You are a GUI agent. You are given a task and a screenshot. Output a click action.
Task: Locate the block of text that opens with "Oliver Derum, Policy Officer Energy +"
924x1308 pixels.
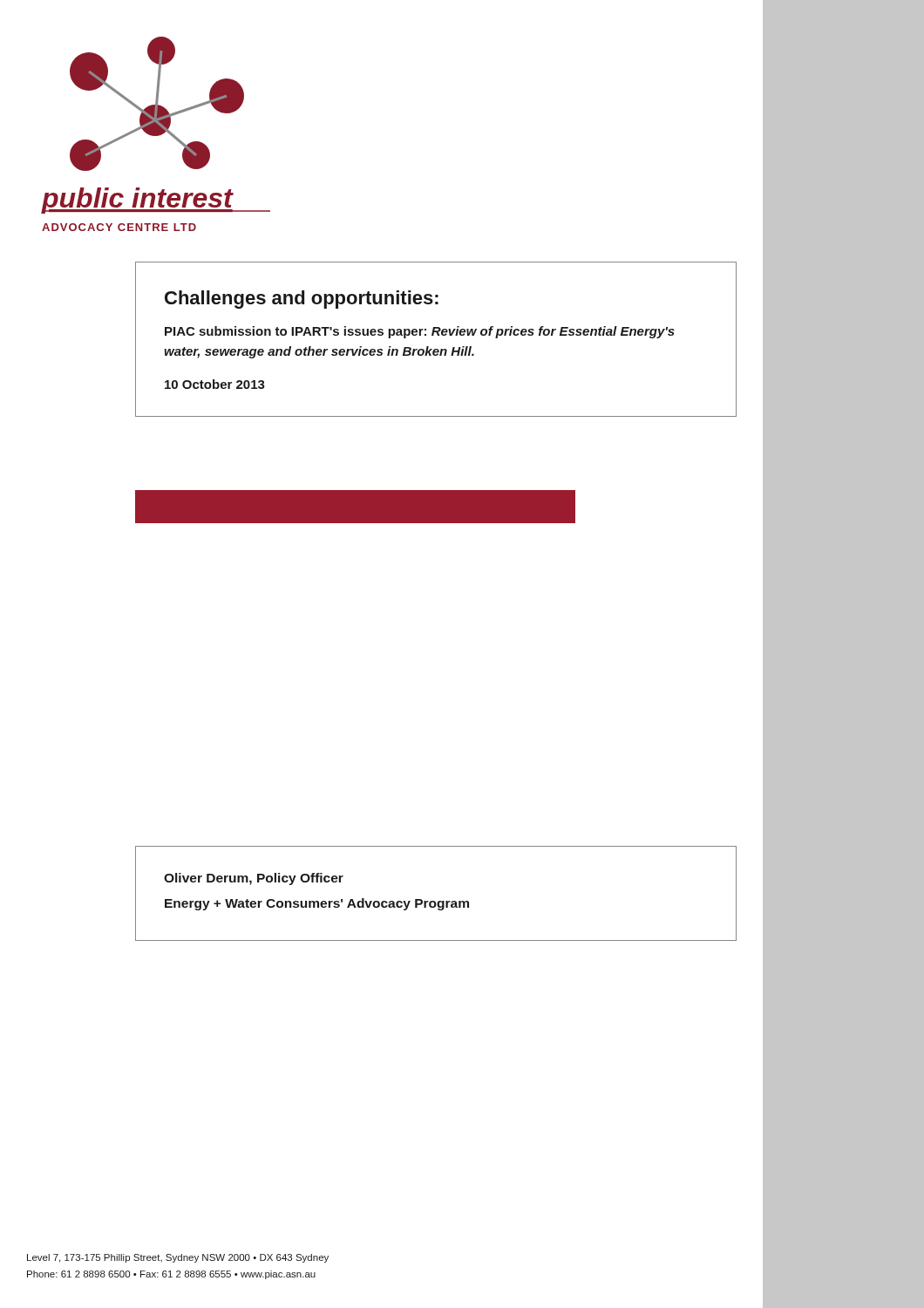click(x=436, y=890)
